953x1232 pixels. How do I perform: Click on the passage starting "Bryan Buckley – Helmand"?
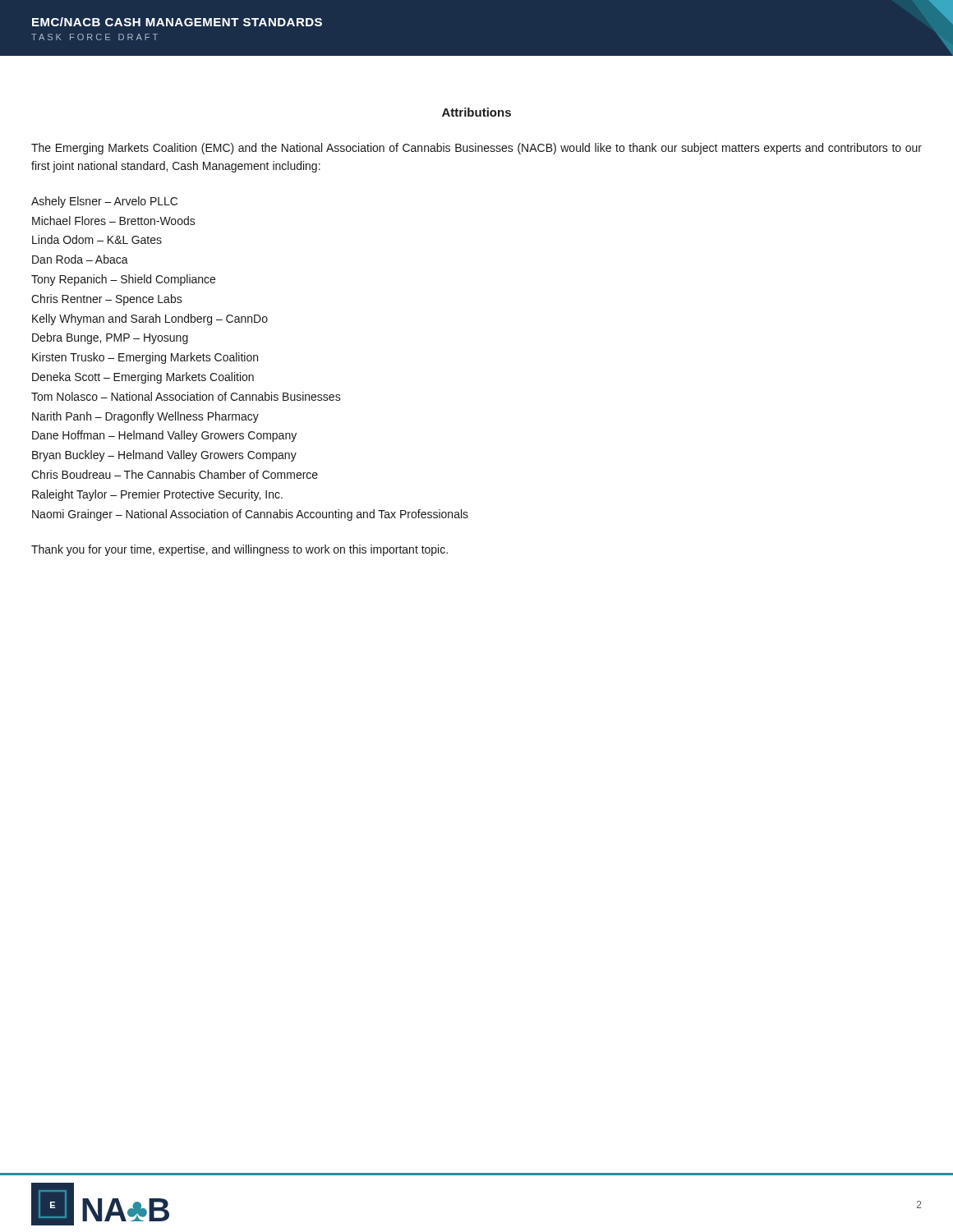tap(164, 455)
